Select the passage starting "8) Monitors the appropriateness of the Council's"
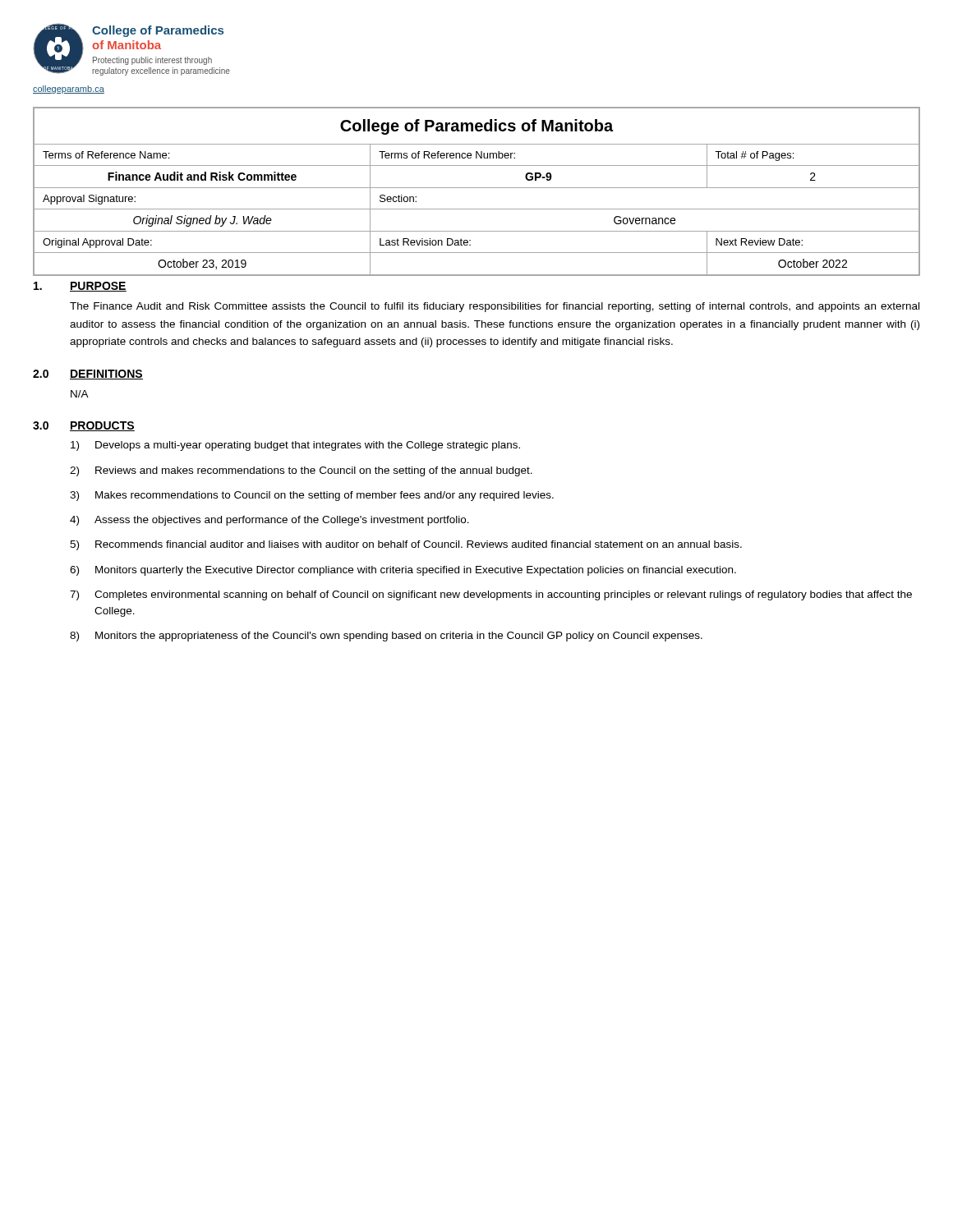This screenshot has width=953, height=1232. pos(495,636)
